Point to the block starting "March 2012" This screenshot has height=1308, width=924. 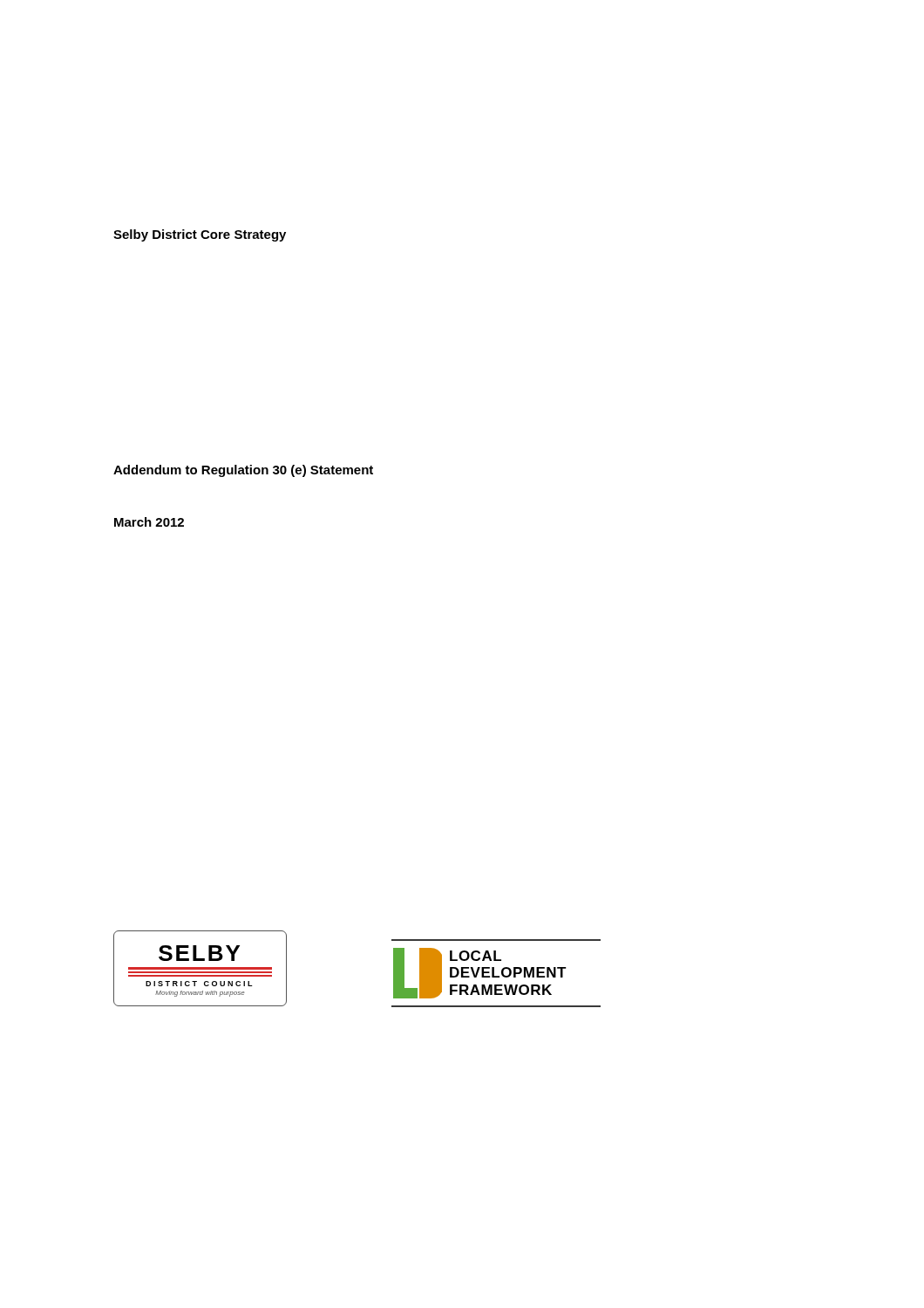(x=149, y=522)
